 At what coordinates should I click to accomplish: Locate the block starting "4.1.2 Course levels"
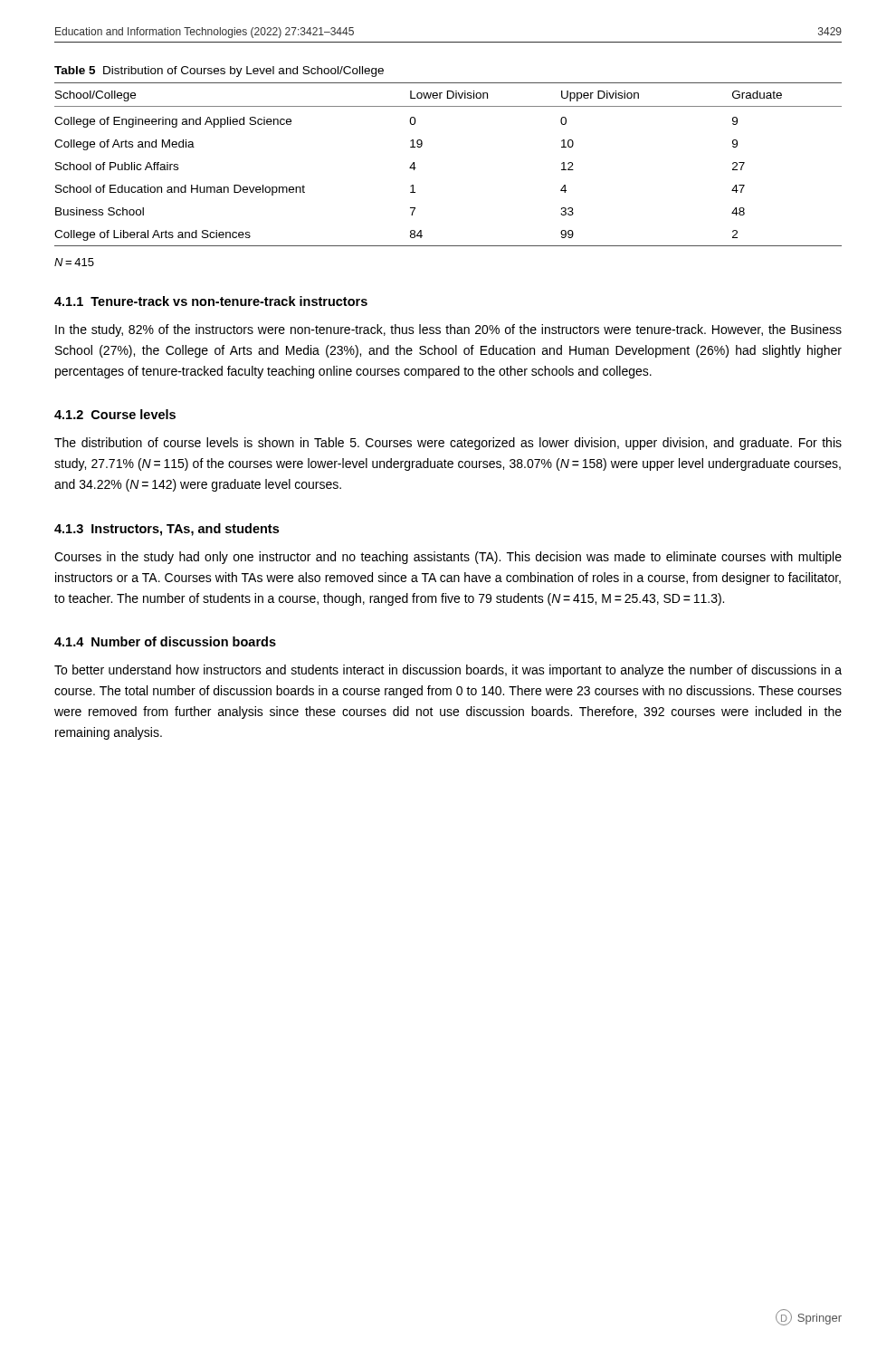[x=115, y=415]
